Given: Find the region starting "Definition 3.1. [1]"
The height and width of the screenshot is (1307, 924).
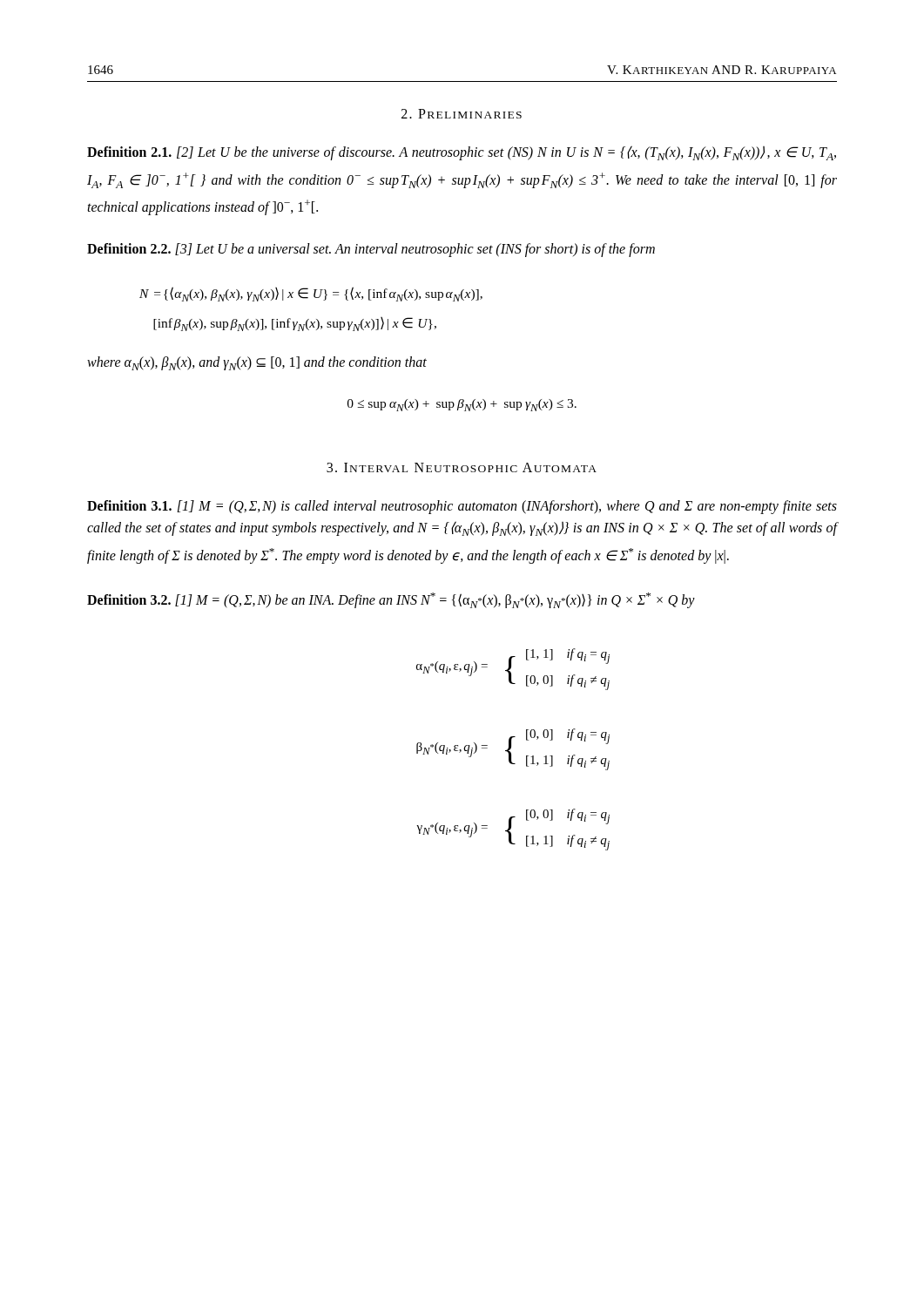Looking at the screenshot, I should (x=462, y=531).
